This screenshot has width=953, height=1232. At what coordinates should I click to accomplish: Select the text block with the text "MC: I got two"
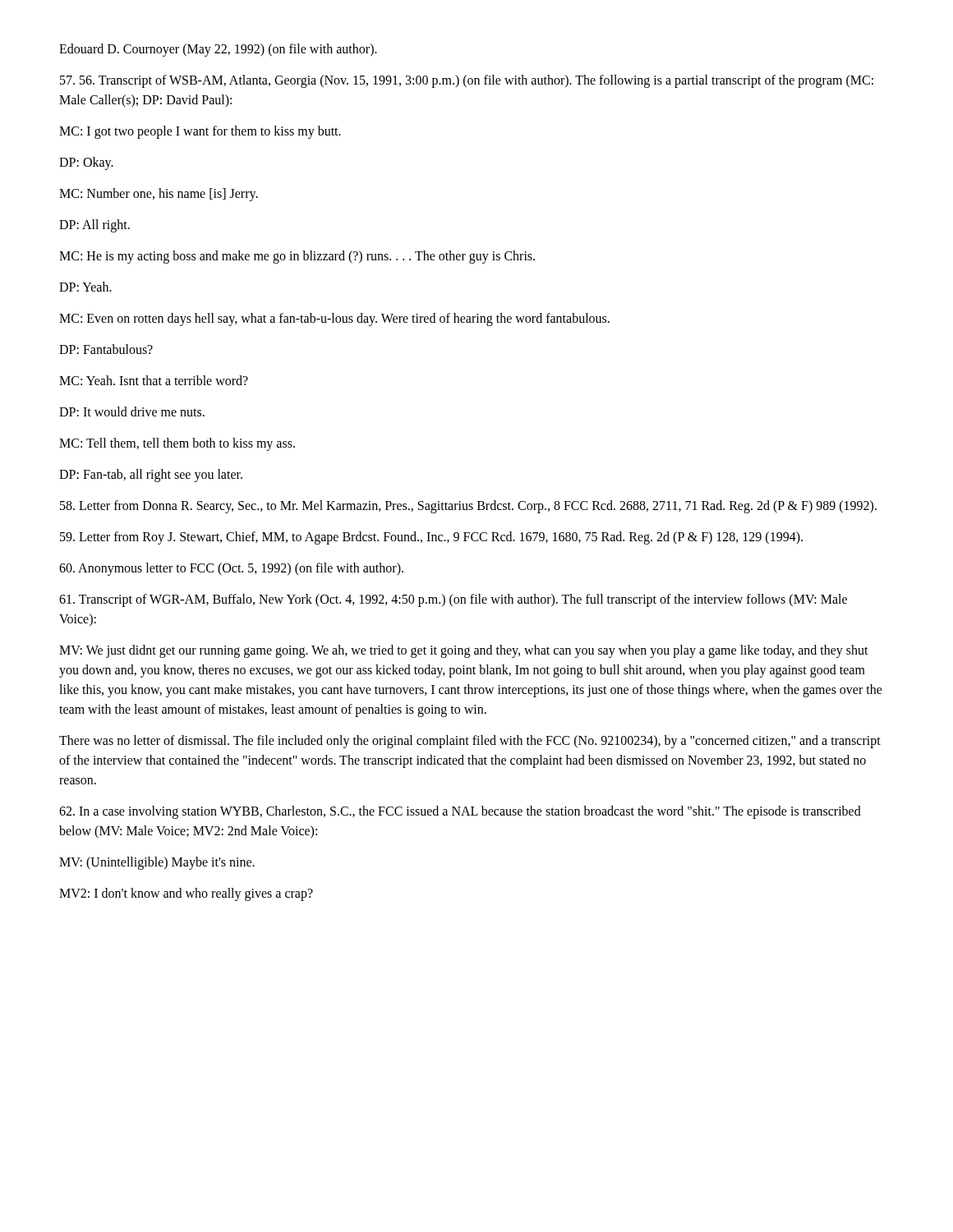coord(200,131)
